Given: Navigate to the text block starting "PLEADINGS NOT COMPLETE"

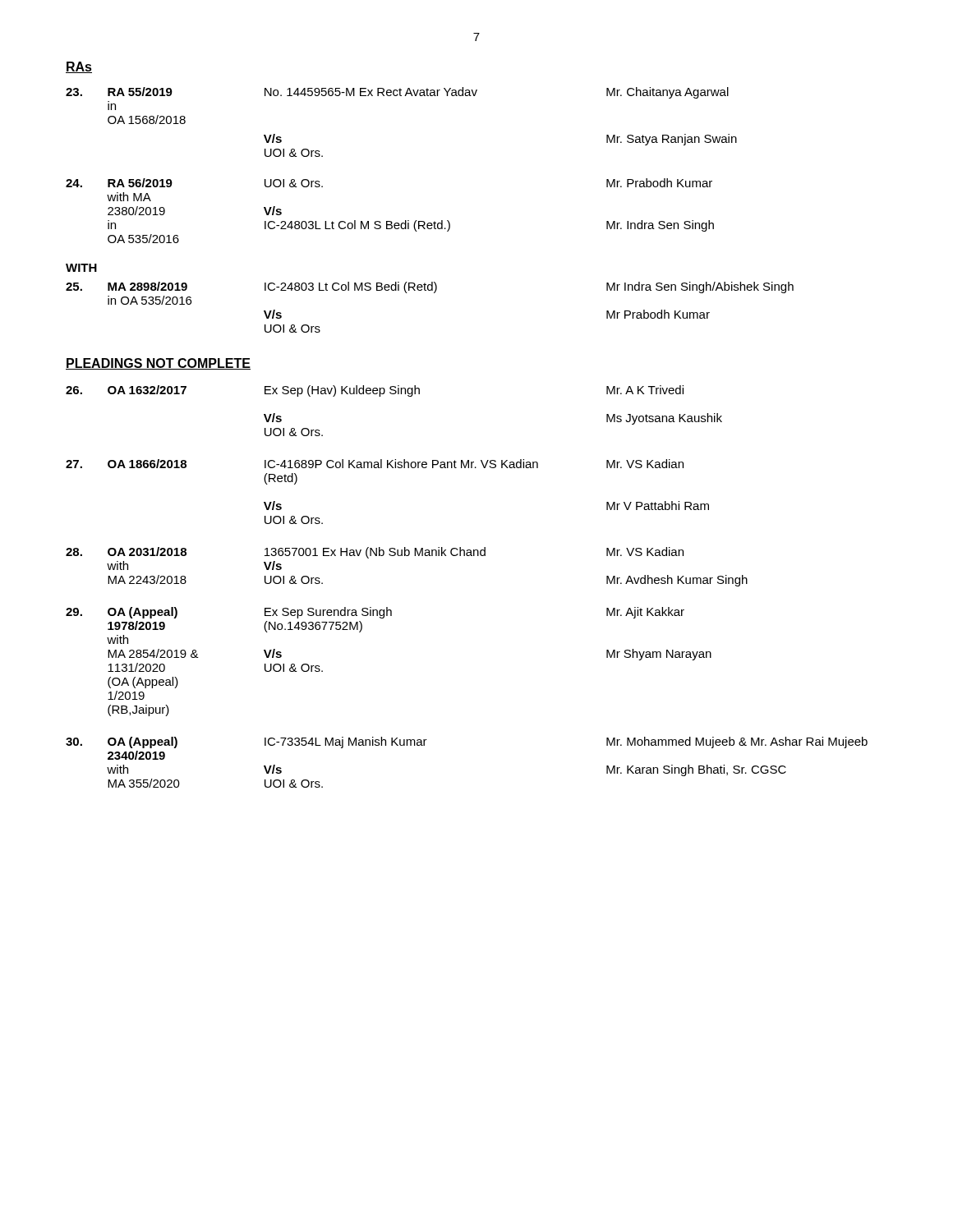Looking at the screenshot, I should (158, 363).
